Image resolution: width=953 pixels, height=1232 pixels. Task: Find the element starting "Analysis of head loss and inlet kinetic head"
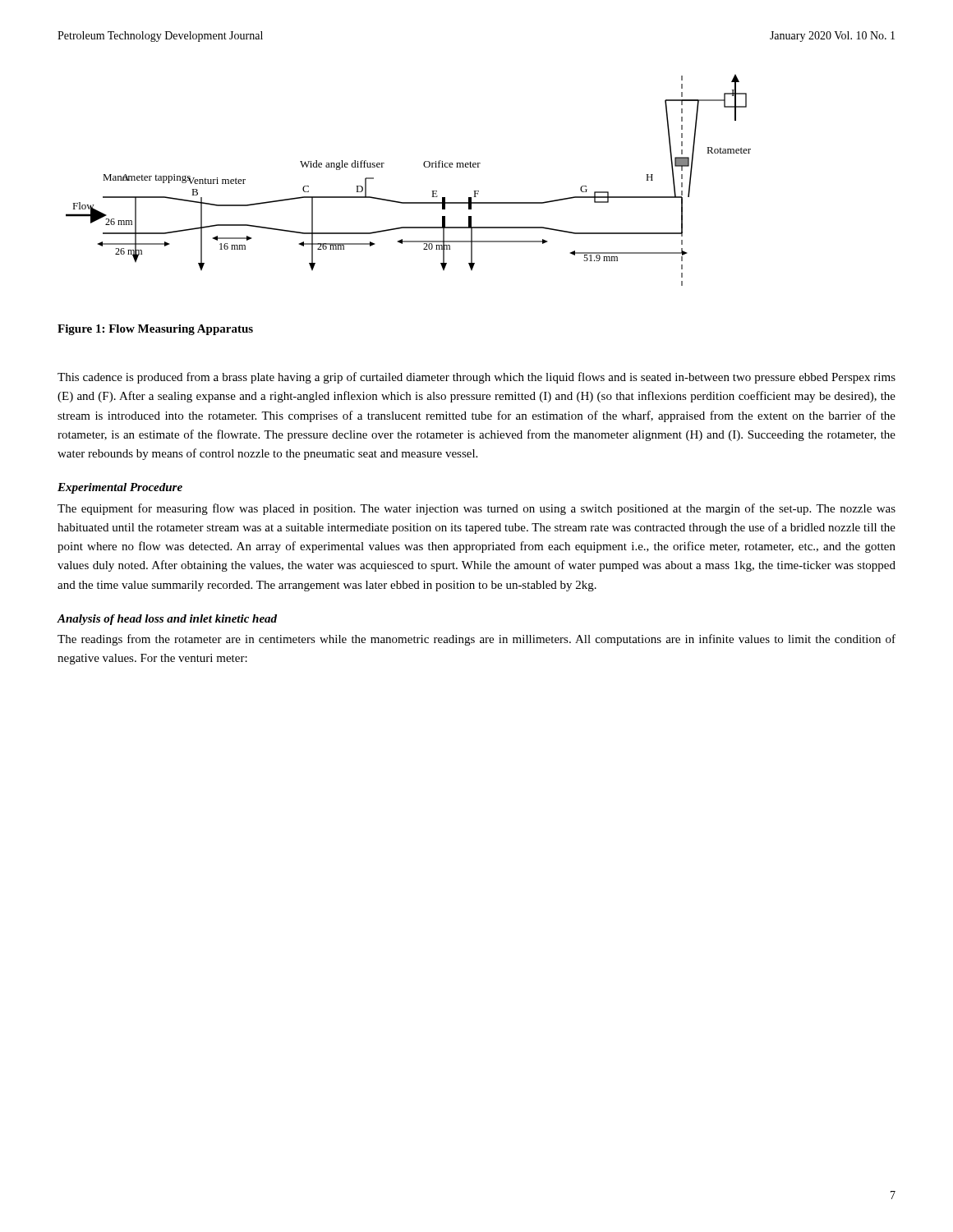point(167,618)
